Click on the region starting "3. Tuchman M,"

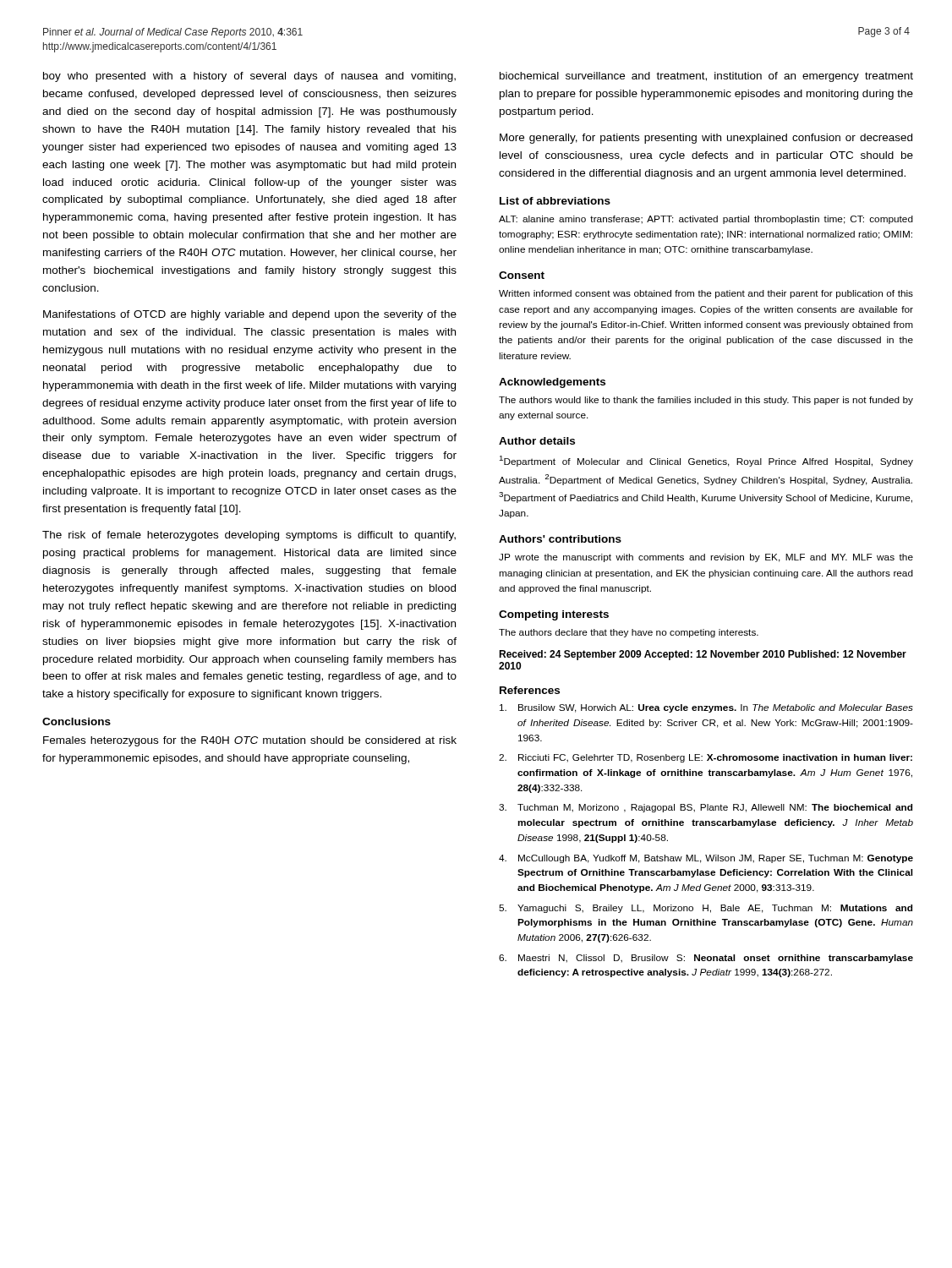pos(706,823)
